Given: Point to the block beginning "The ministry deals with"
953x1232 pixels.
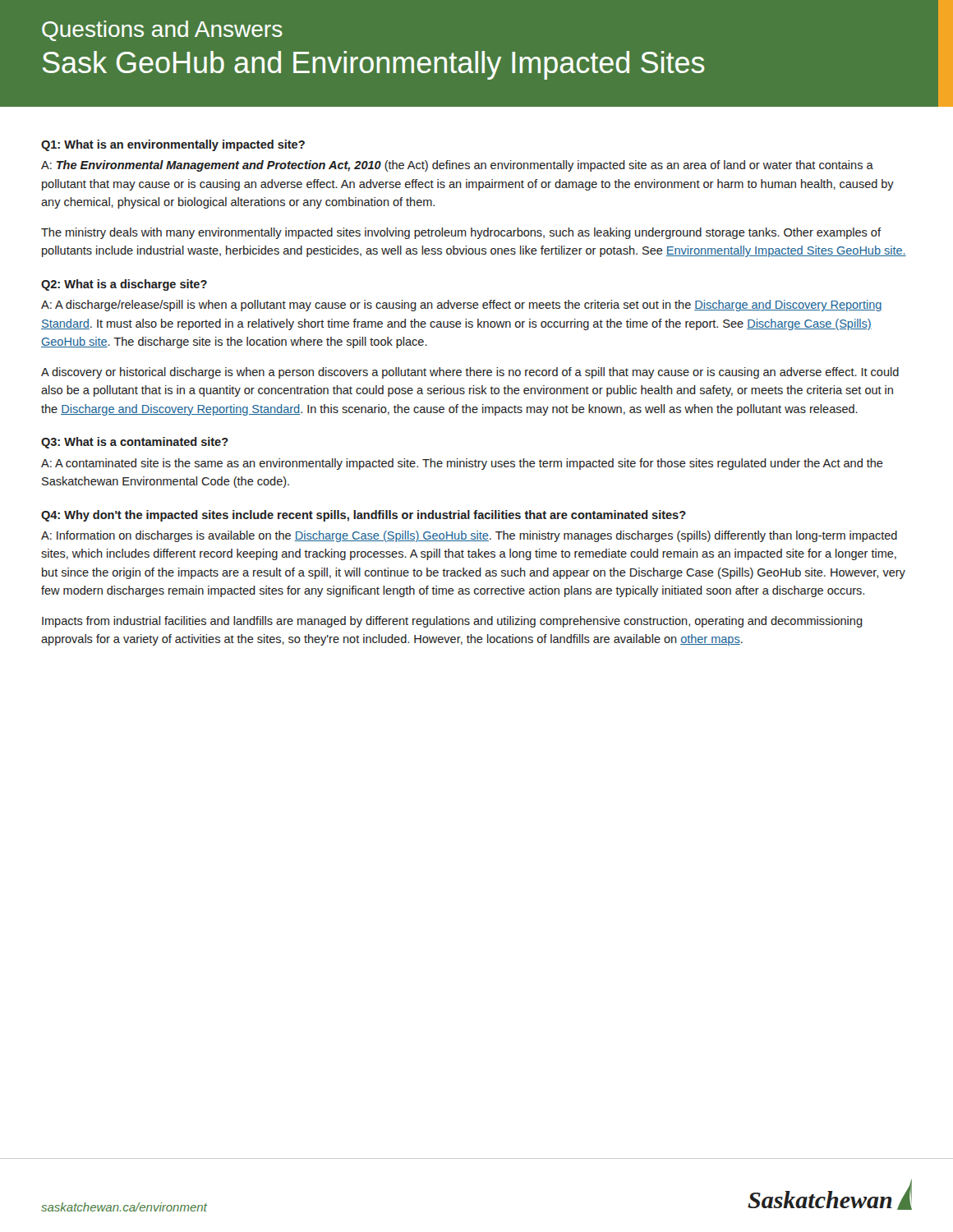Looking at the screenshot, I should tap(473, 242).
